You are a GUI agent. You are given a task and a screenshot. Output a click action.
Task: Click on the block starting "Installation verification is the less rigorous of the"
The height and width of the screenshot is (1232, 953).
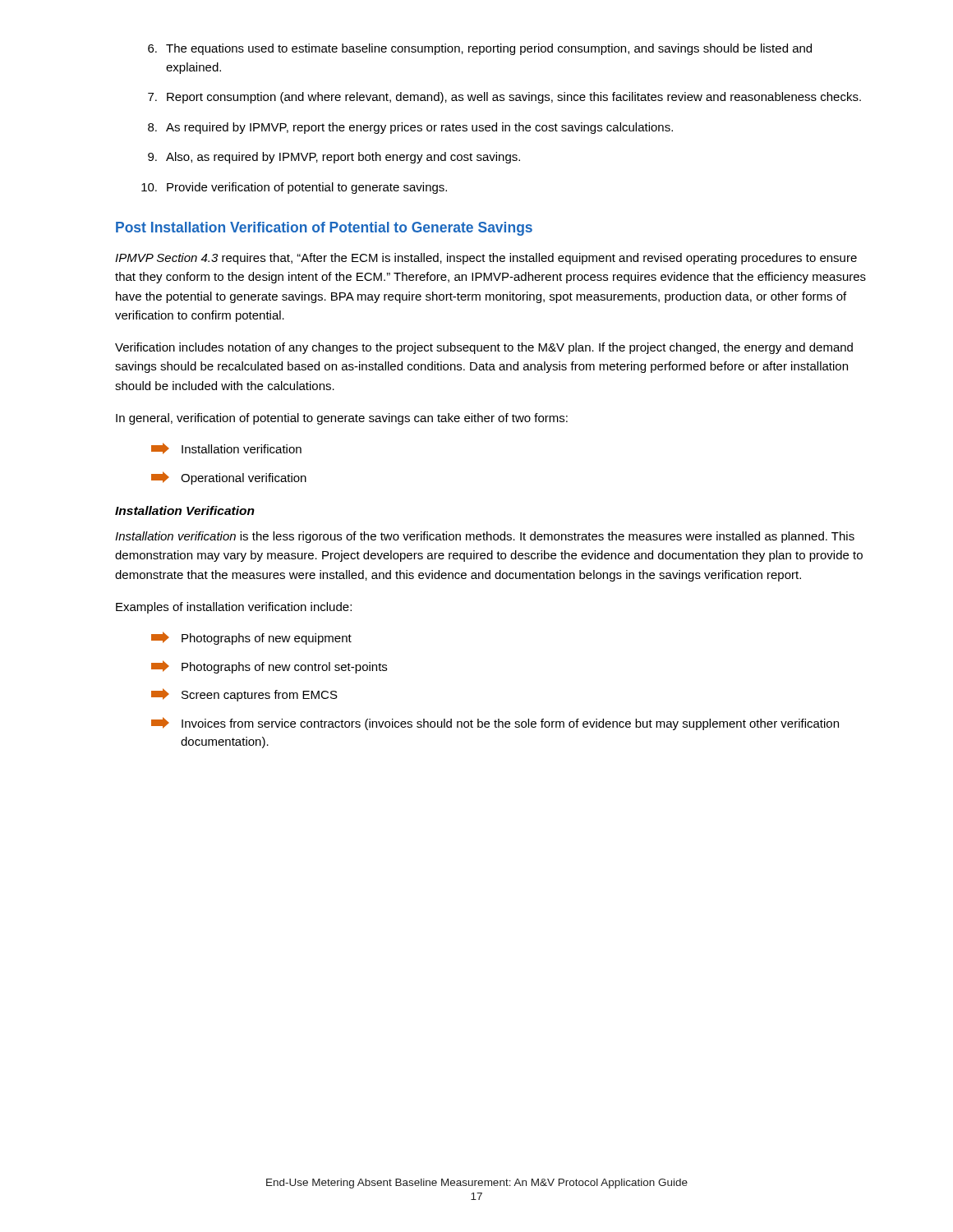click(489, 555)
